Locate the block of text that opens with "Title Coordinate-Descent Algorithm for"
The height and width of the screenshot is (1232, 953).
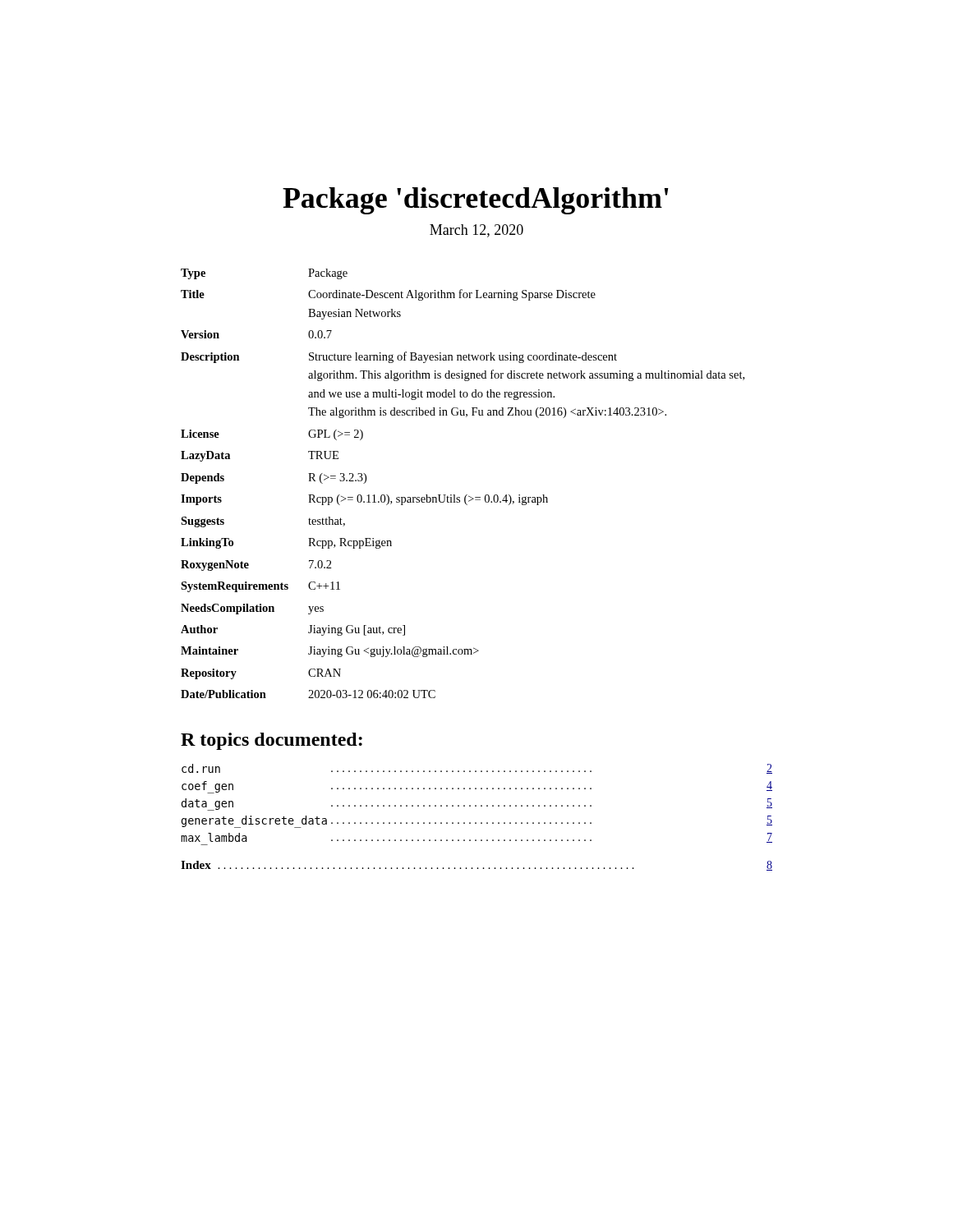pyautogui.click(x=476, y=304)
